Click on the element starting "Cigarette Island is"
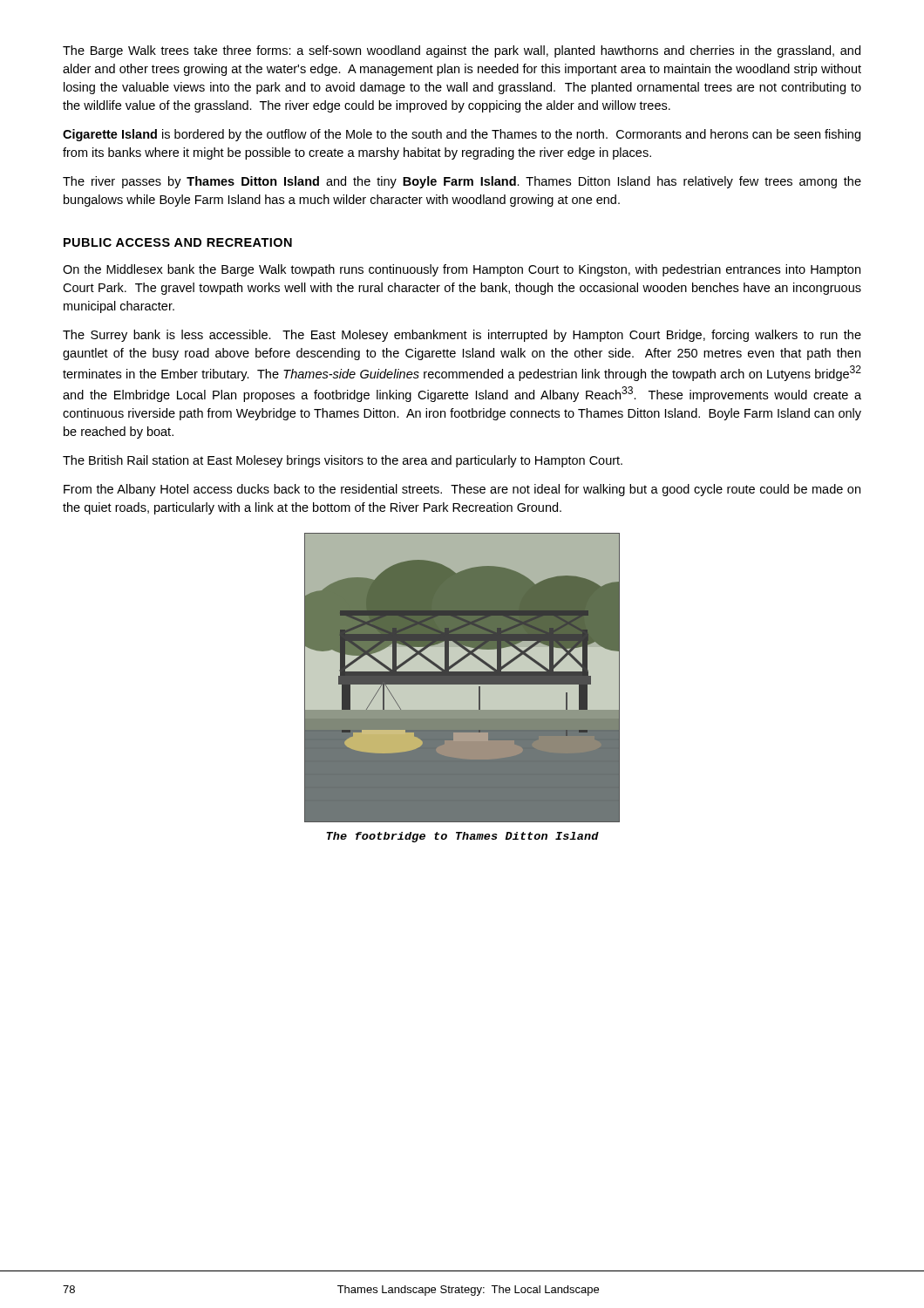 pyautogui.click(x=462, y=144)
